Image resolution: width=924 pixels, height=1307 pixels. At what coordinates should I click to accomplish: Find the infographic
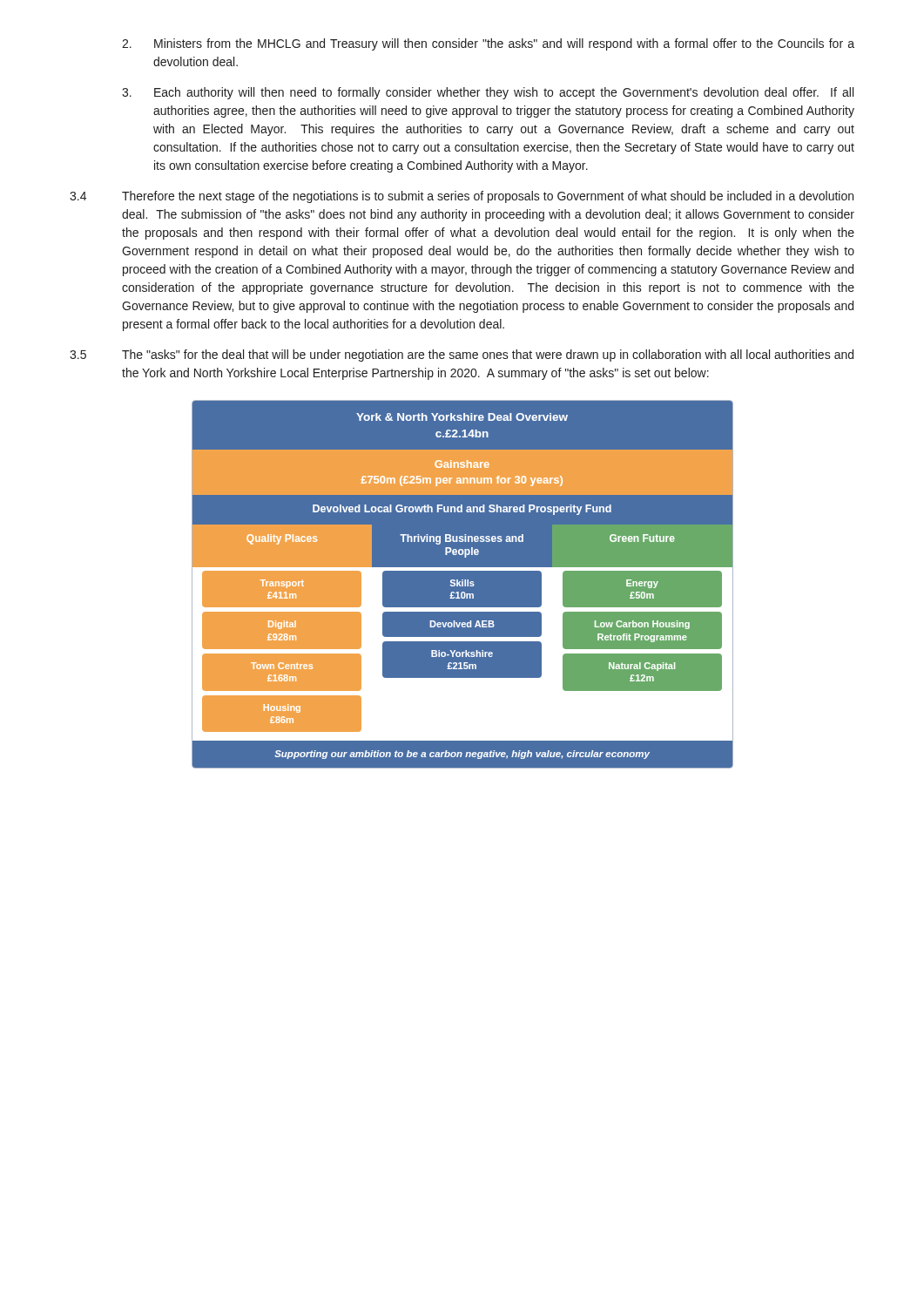click(462, 584)
